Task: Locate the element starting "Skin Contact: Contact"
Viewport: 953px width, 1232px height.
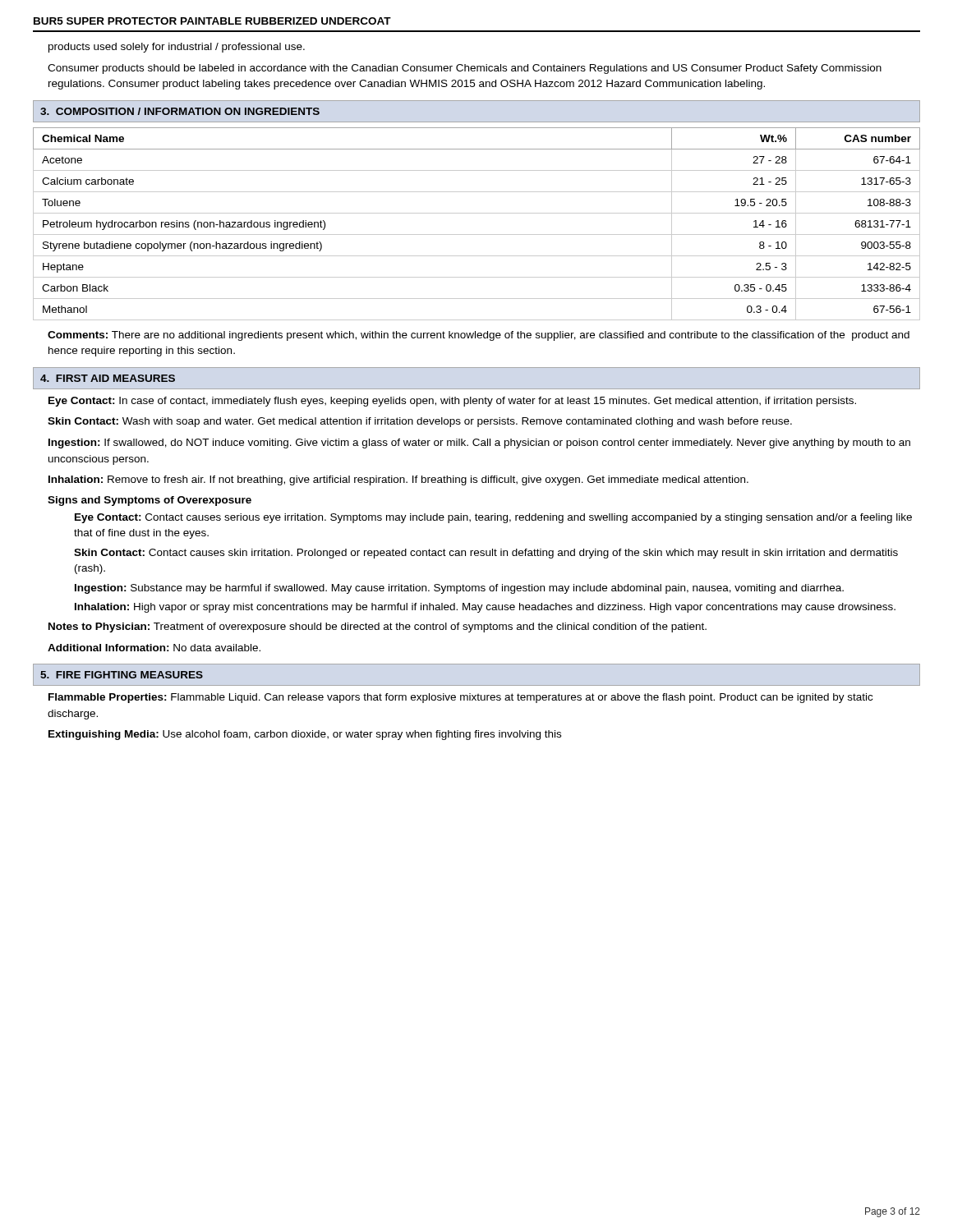Action: [x=486, y=560]
